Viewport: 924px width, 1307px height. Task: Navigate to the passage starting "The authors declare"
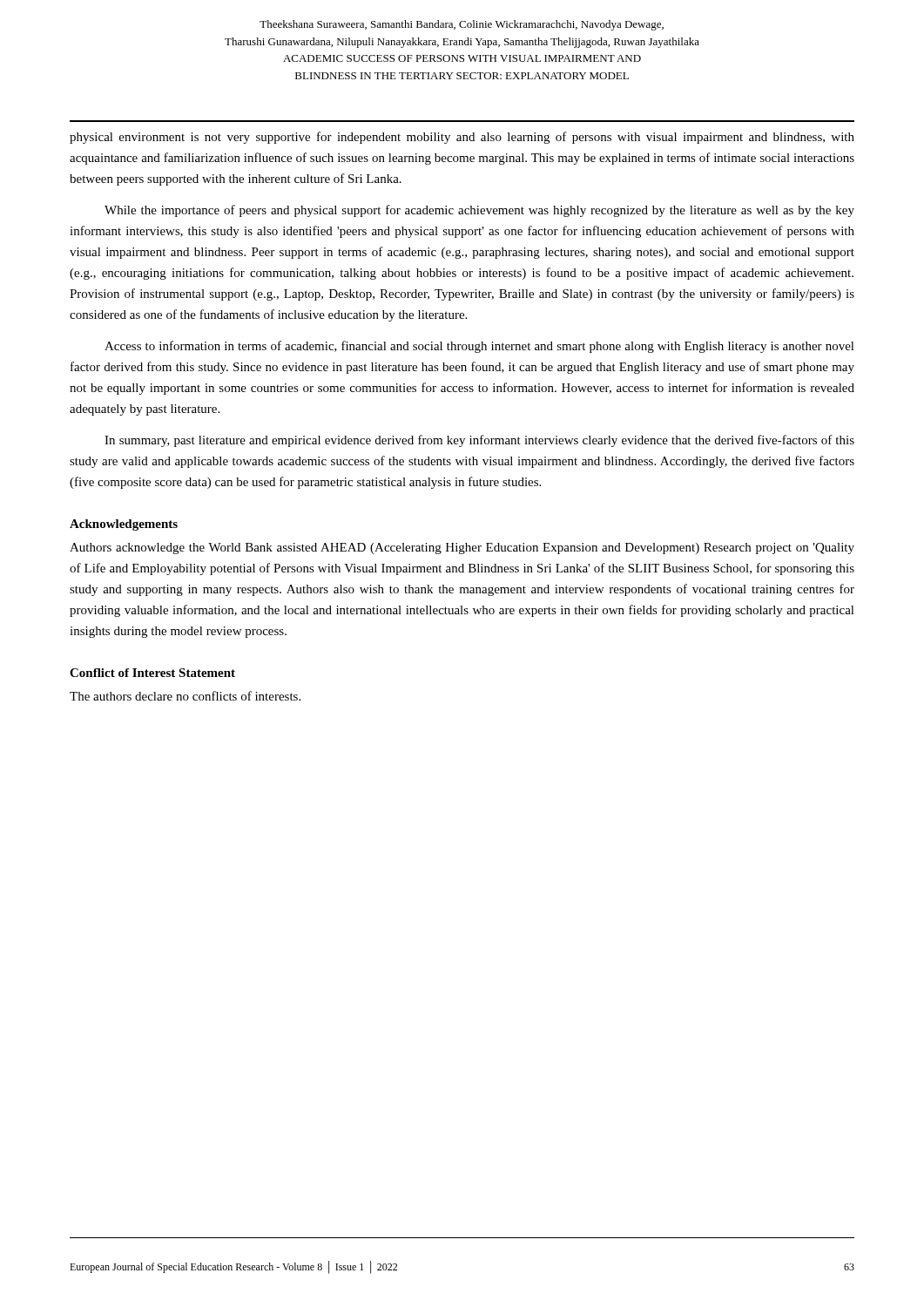[185, 696]
